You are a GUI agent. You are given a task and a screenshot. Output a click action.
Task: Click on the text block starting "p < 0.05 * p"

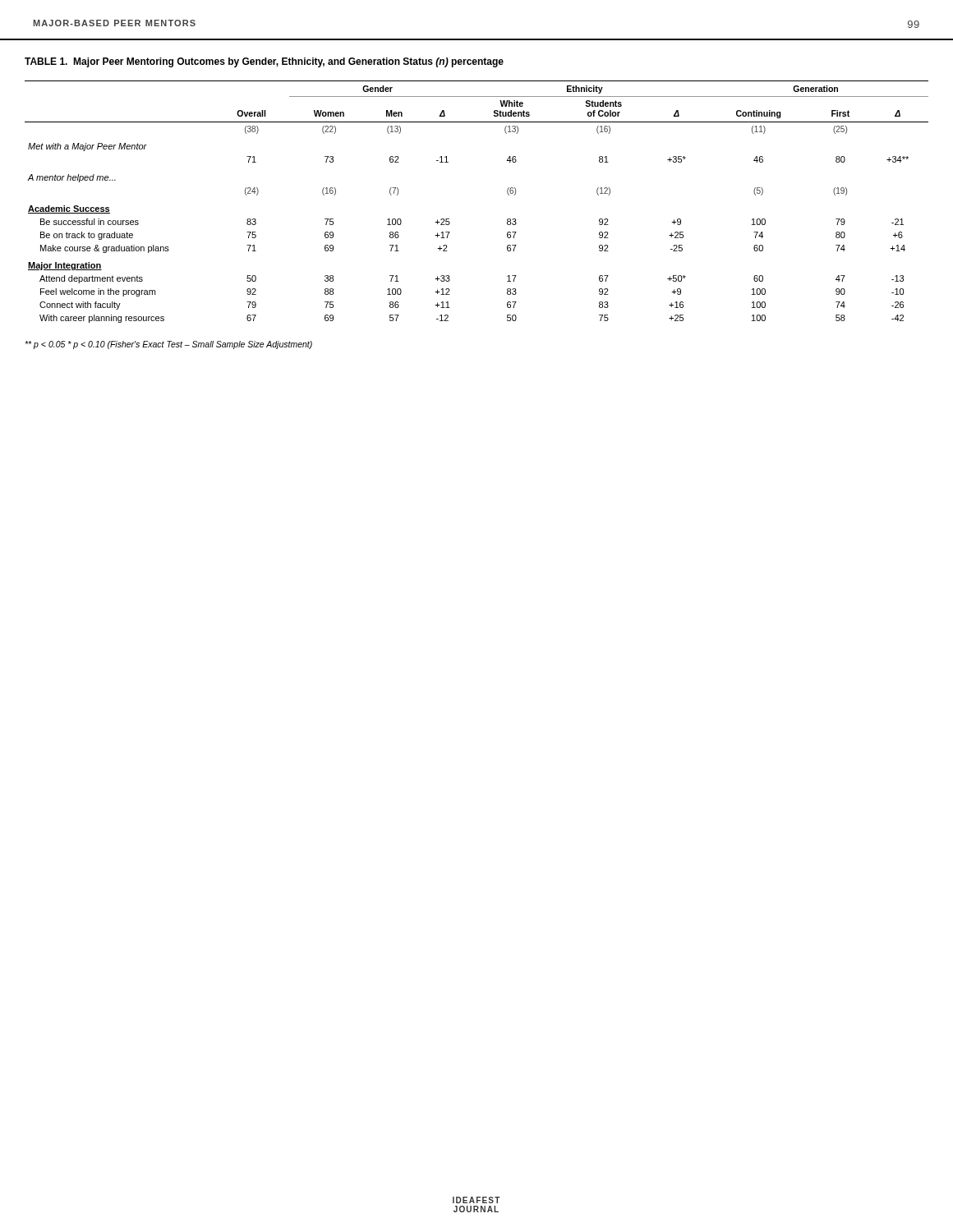tap(169, 344)
